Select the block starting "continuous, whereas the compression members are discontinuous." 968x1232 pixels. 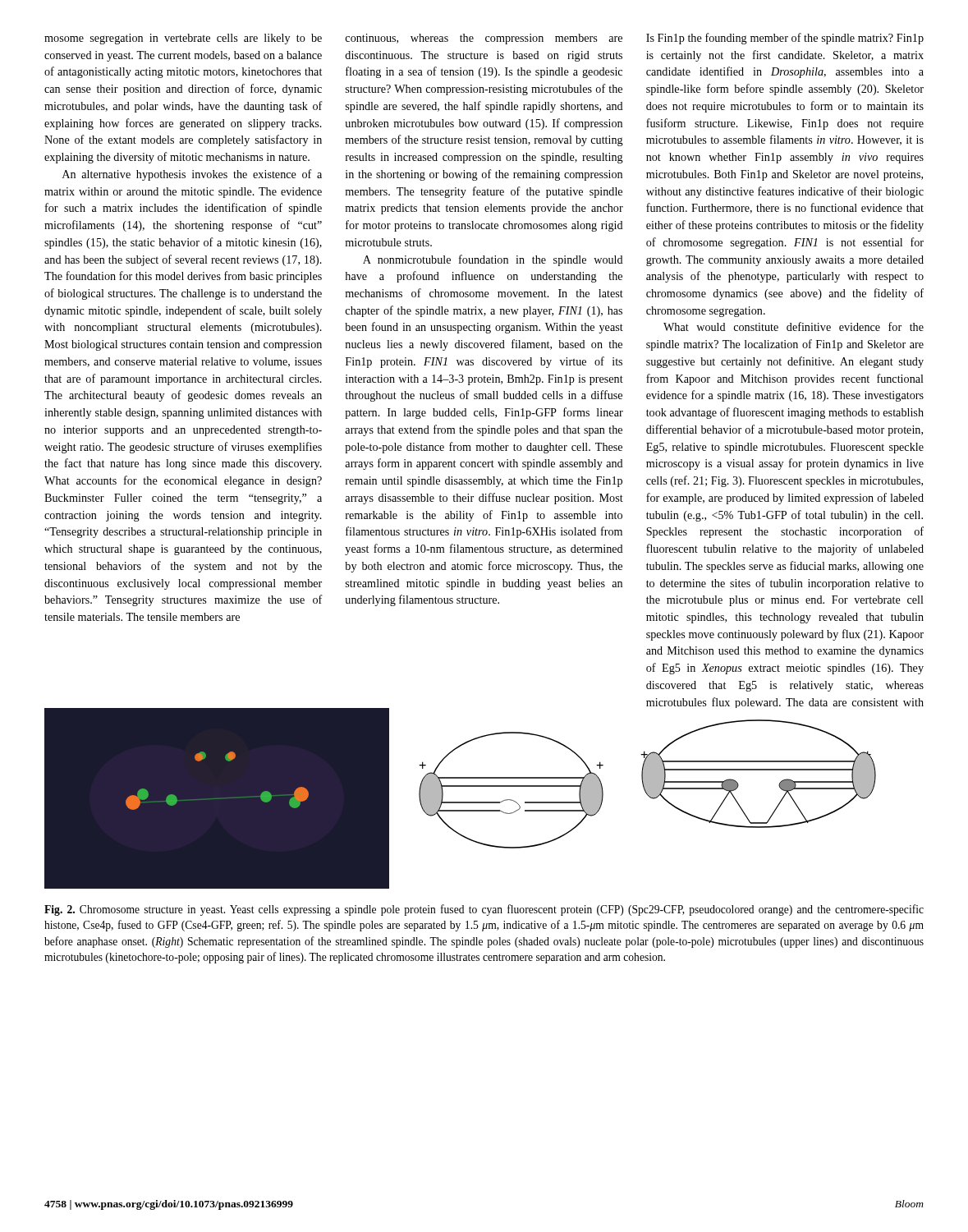484,319
